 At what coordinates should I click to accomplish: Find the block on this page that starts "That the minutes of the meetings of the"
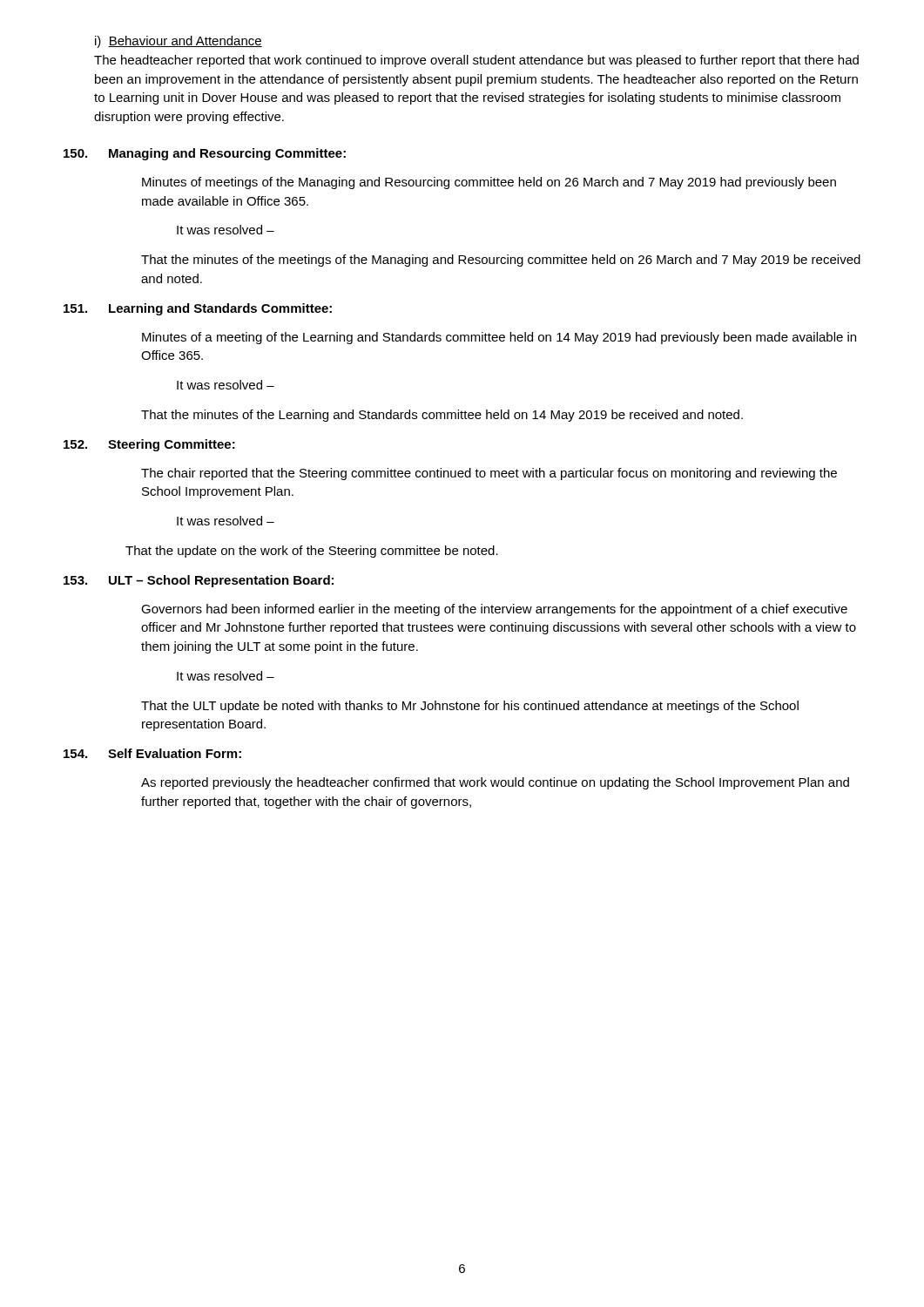[501, 269]
